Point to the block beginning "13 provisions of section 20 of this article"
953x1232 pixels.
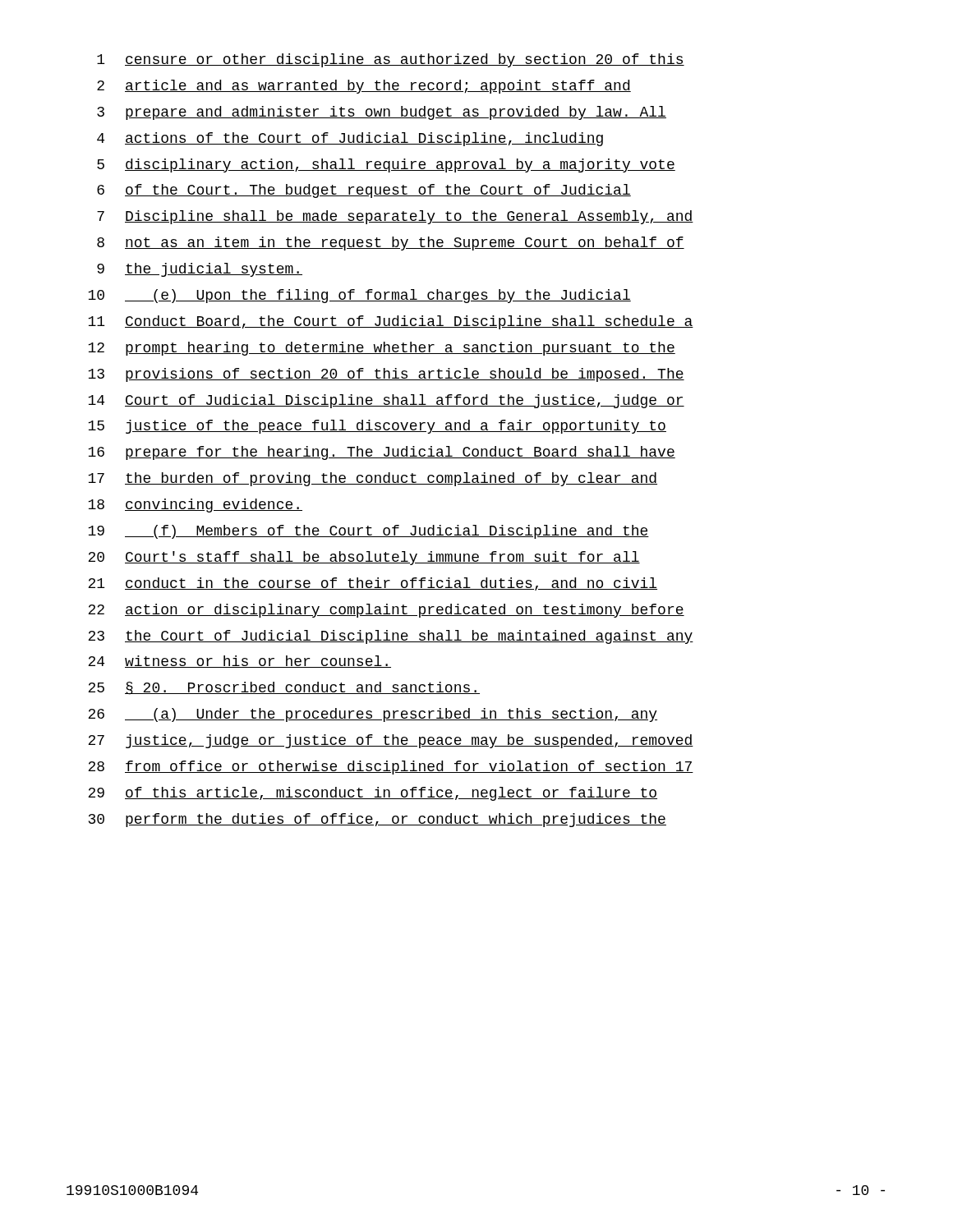[375, 375]
